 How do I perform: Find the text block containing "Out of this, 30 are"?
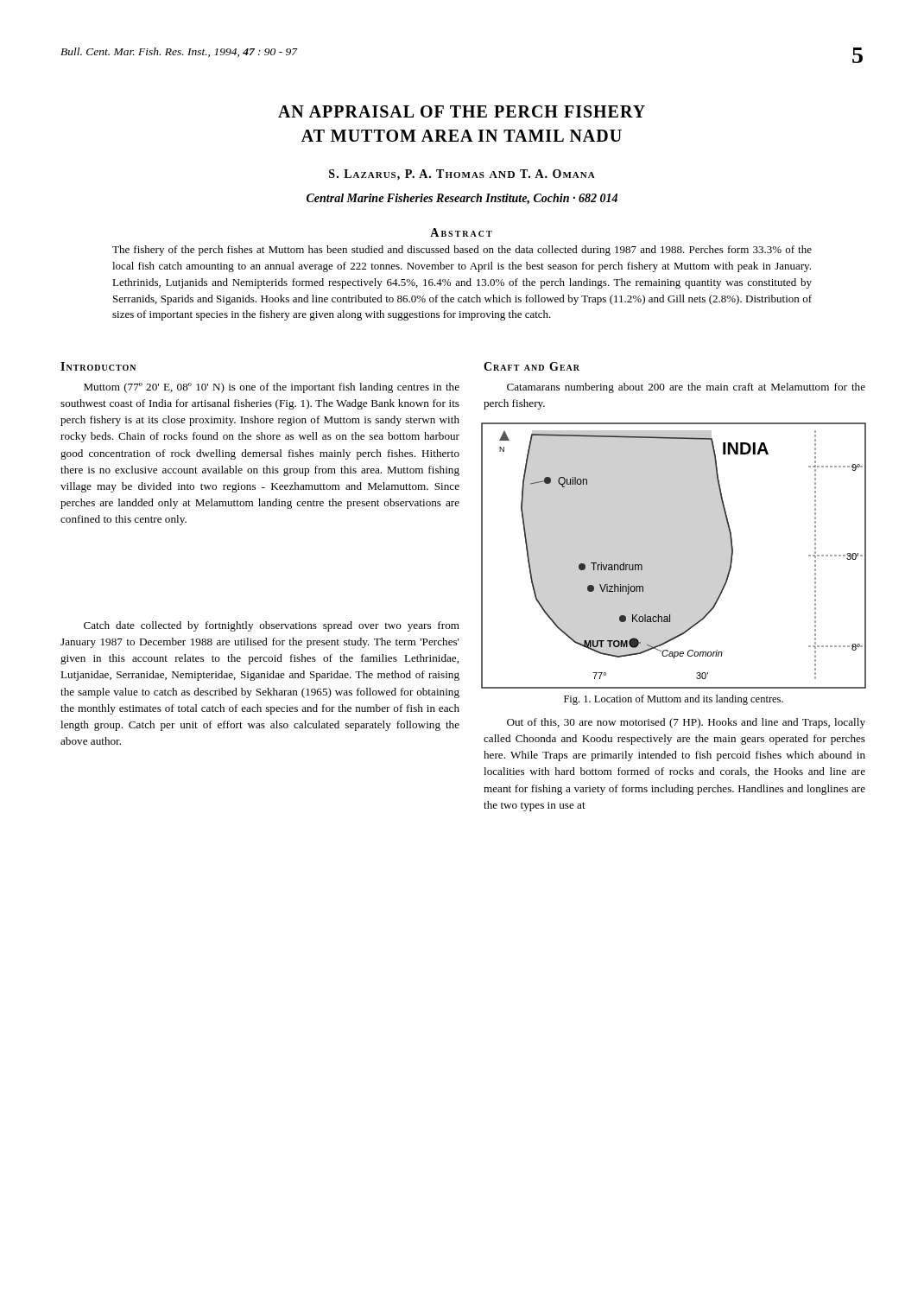click(x=674, y=763)
